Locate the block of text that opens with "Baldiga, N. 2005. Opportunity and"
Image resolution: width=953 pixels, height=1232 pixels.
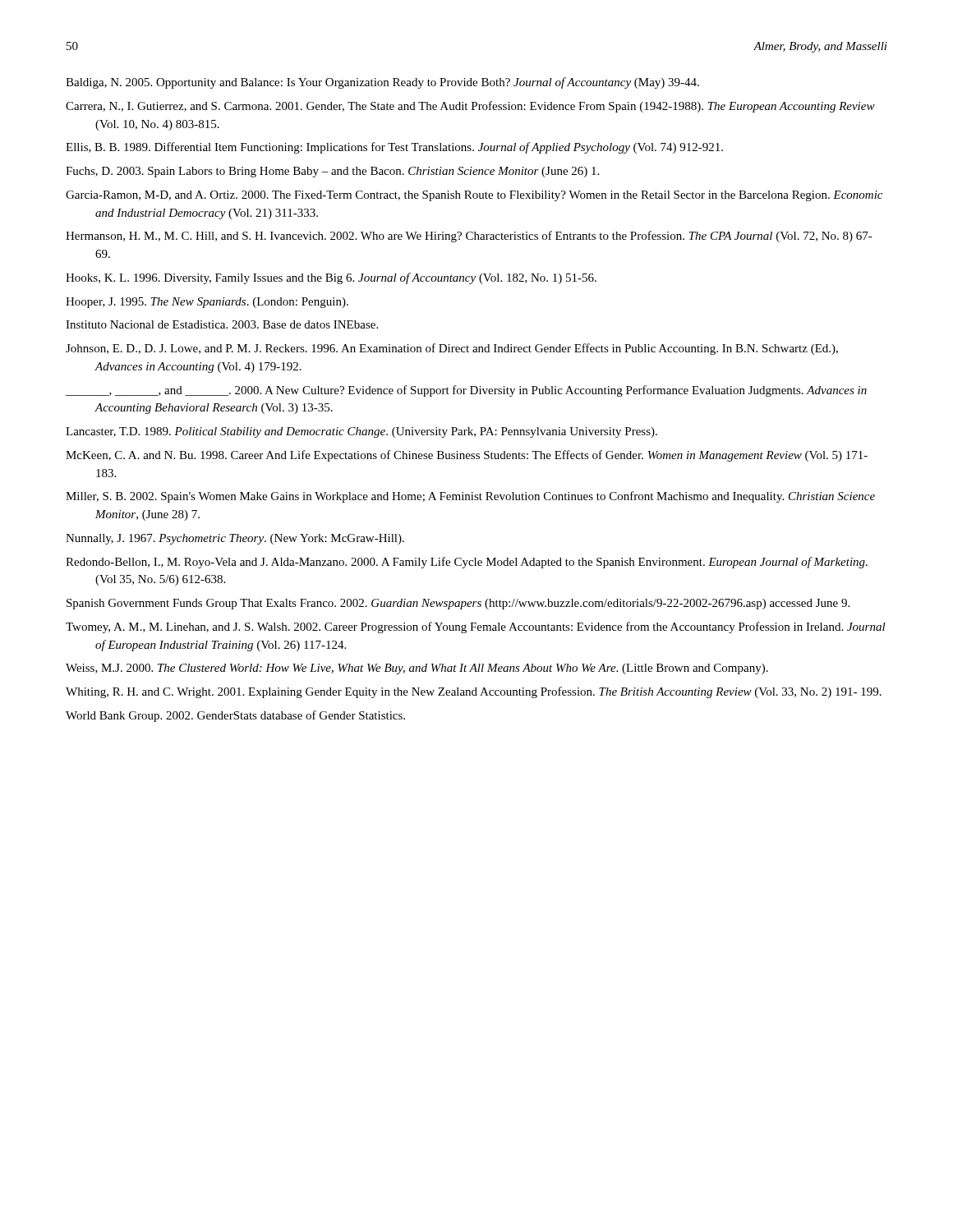pyautogui.click(x=383, y=82)
